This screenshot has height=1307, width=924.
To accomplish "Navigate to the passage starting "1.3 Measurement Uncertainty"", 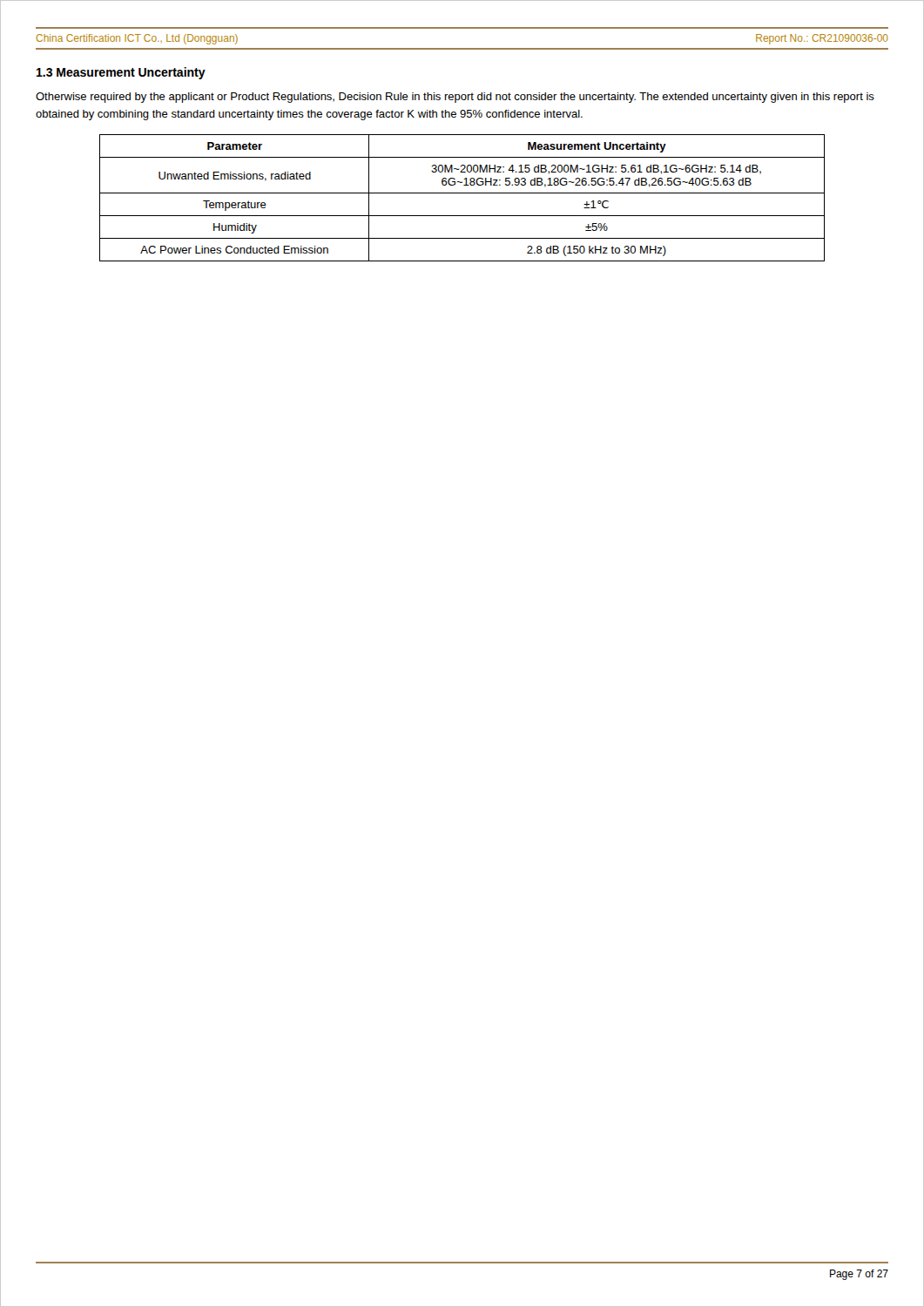I will click(120, 72).
